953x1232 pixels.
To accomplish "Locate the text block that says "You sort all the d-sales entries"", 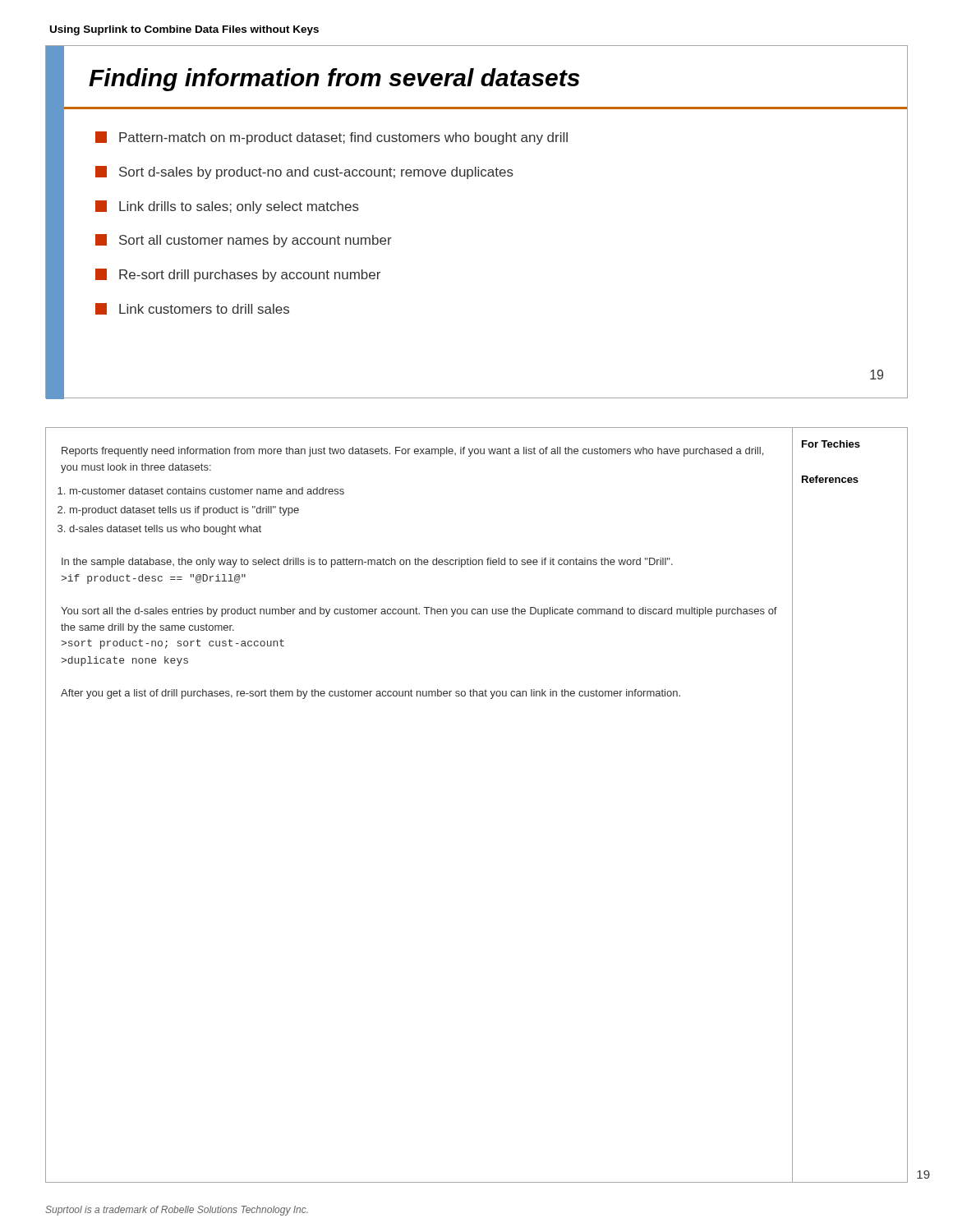I will pyautogui.click(x=419, y=612).
